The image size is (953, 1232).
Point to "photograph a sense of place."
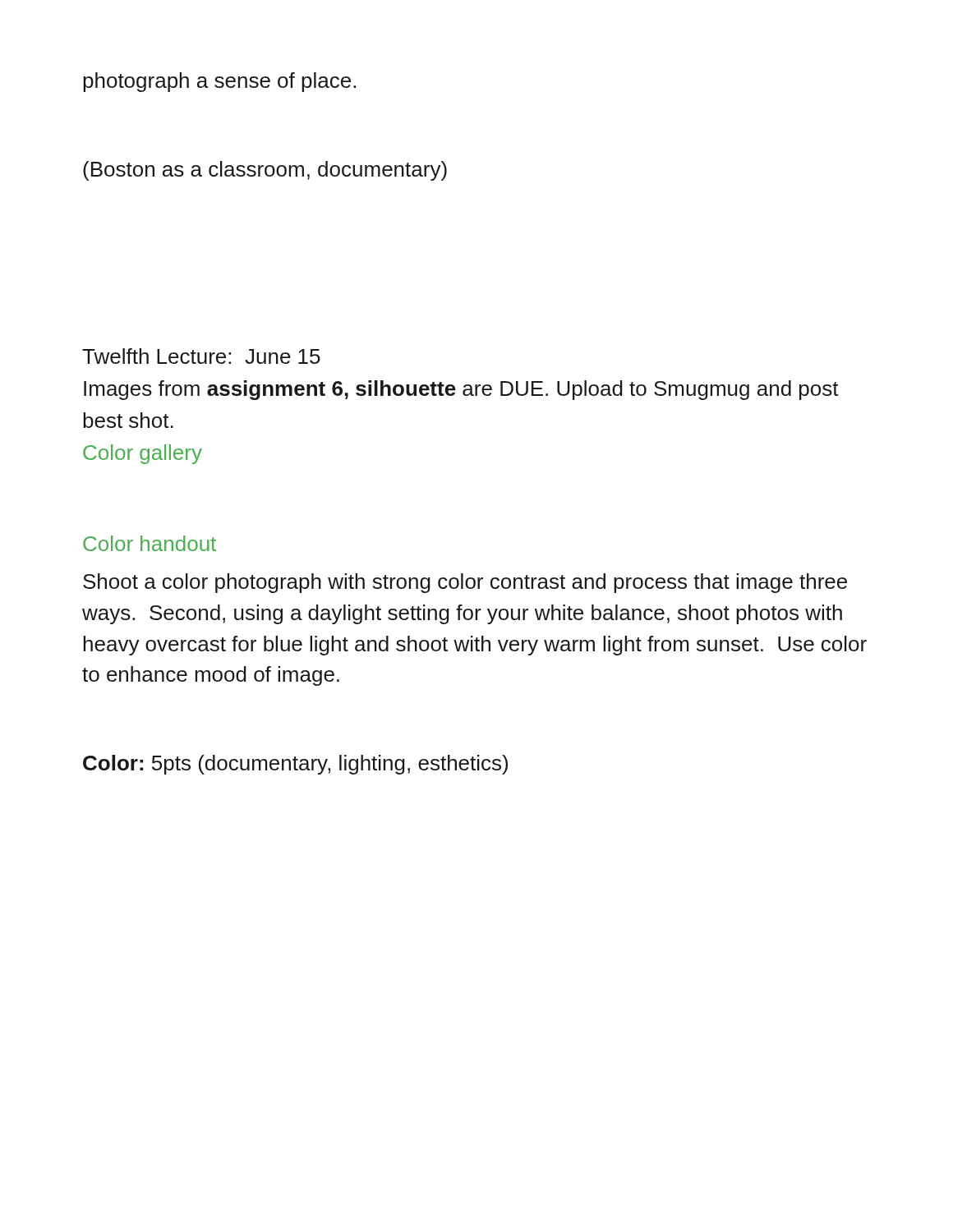coord(220,80)
